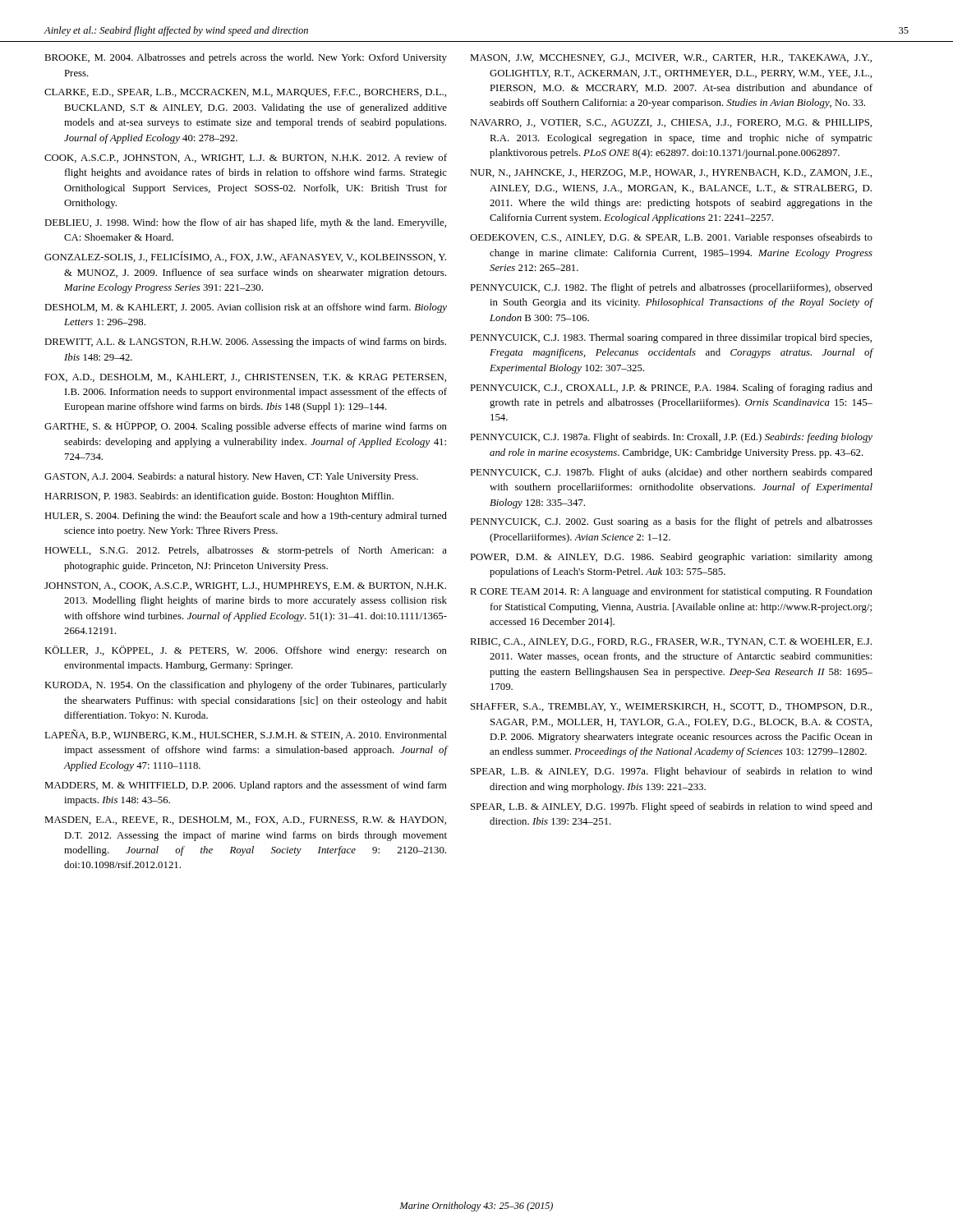
Task: Select the passage starting "FOX, A.D., DESHOLM, M., KAHLERT,"
Action: click(246, 392)
